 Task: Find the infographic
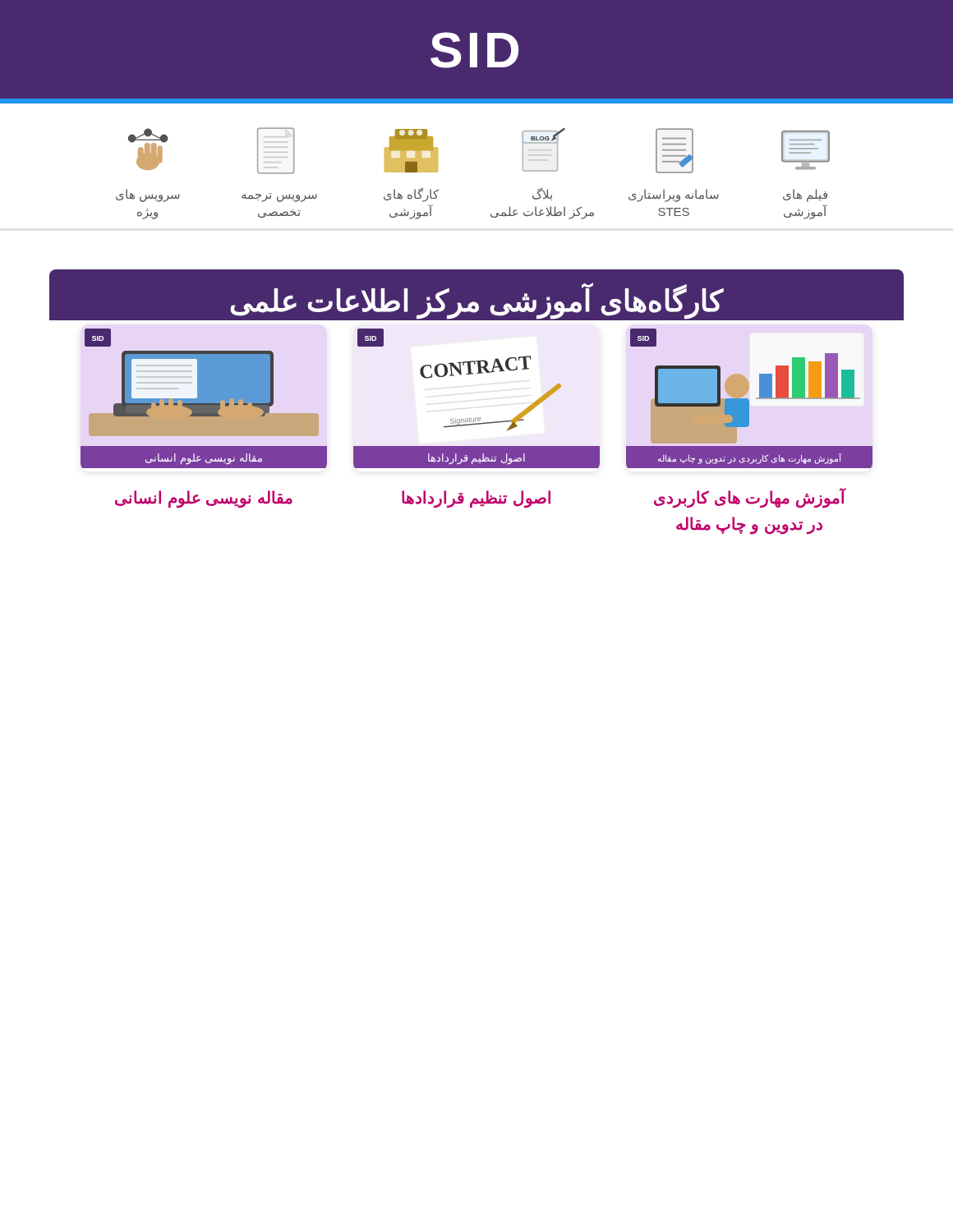point(476,168)
